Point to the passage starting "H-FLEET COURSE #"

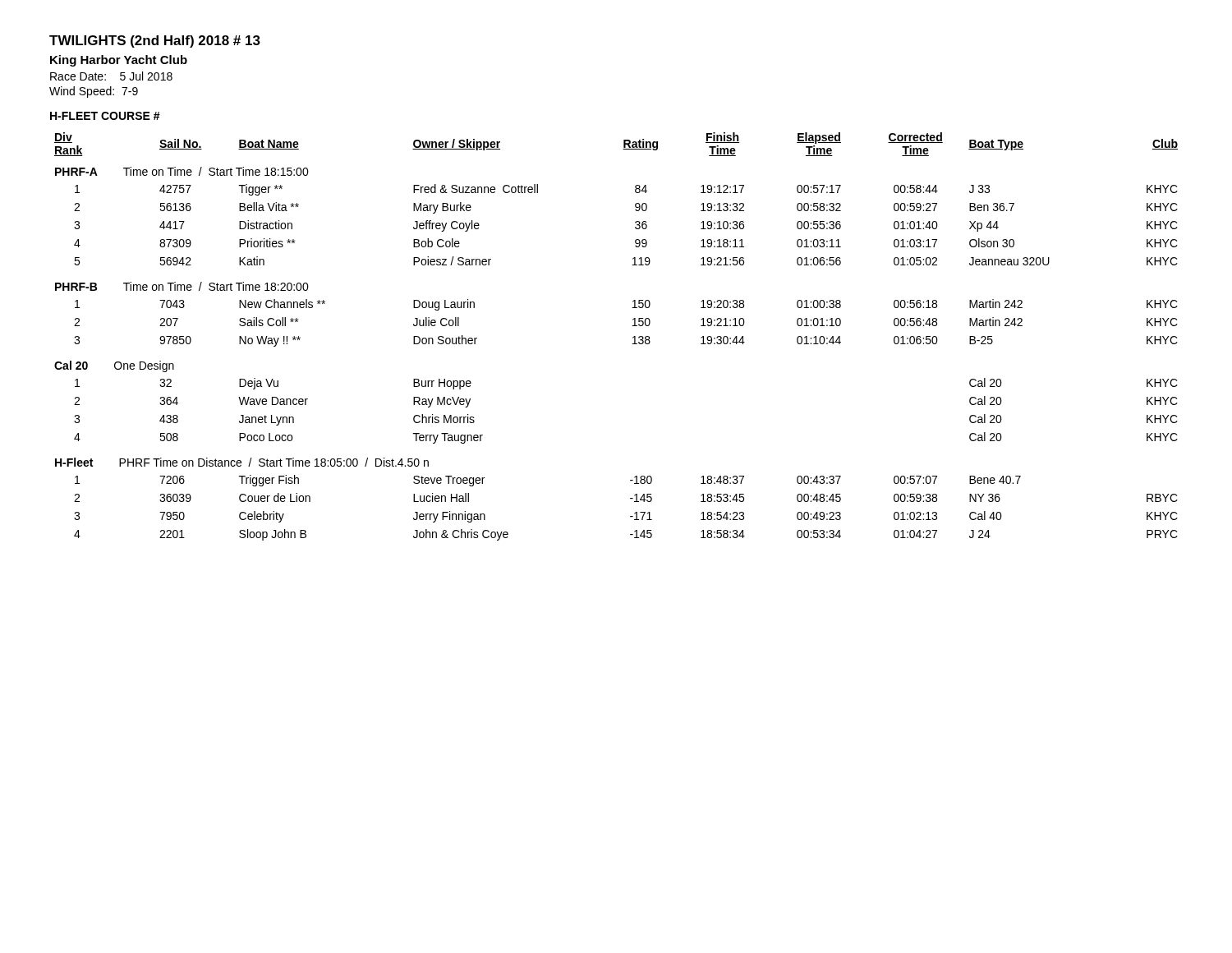pos(105,116)
